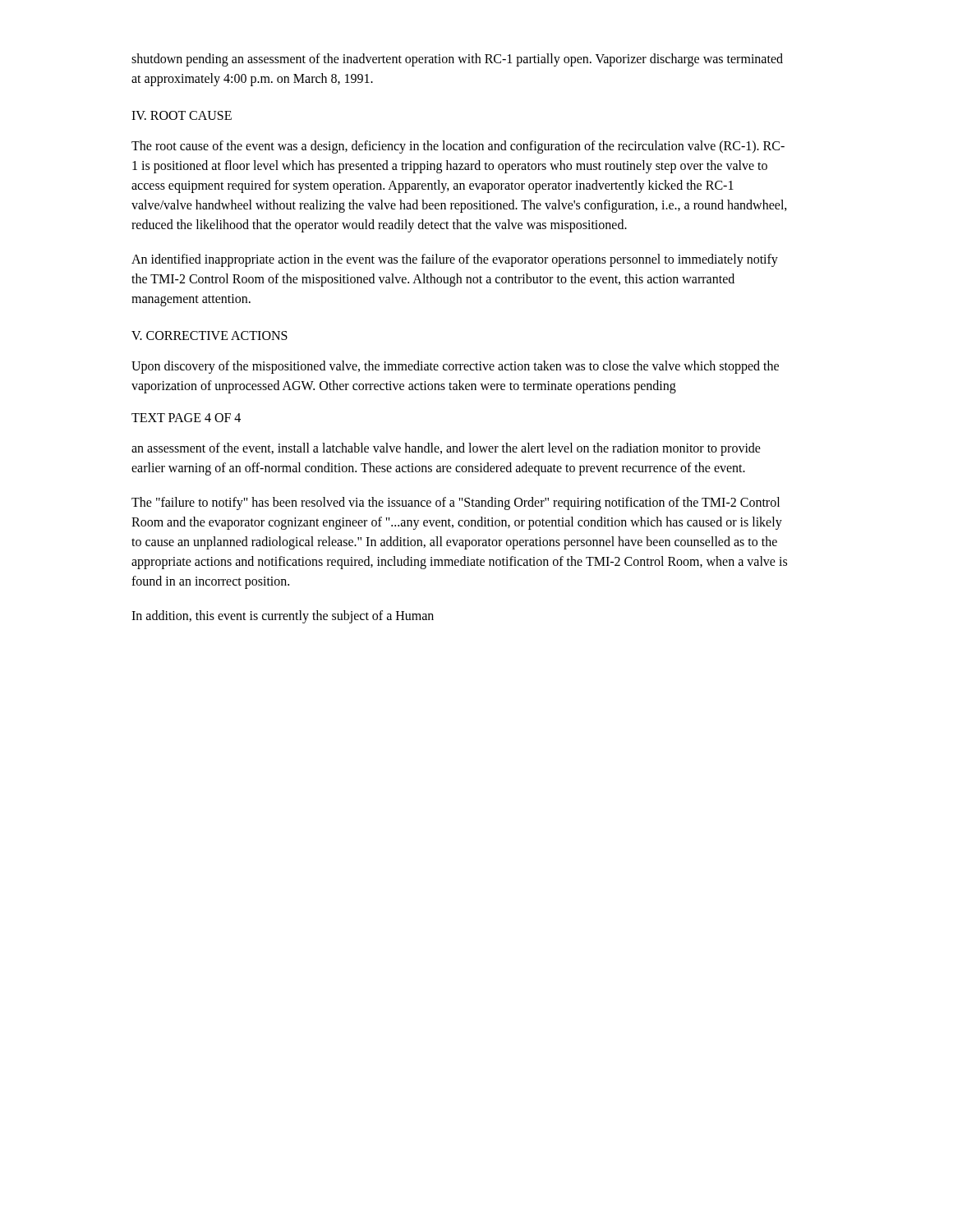Image resolution: width=953 pixels, height=1232 pixels.
Task: Find the block starting "V. CORRECTIVE ACTIONS"
Action: [x=210, y=336]
